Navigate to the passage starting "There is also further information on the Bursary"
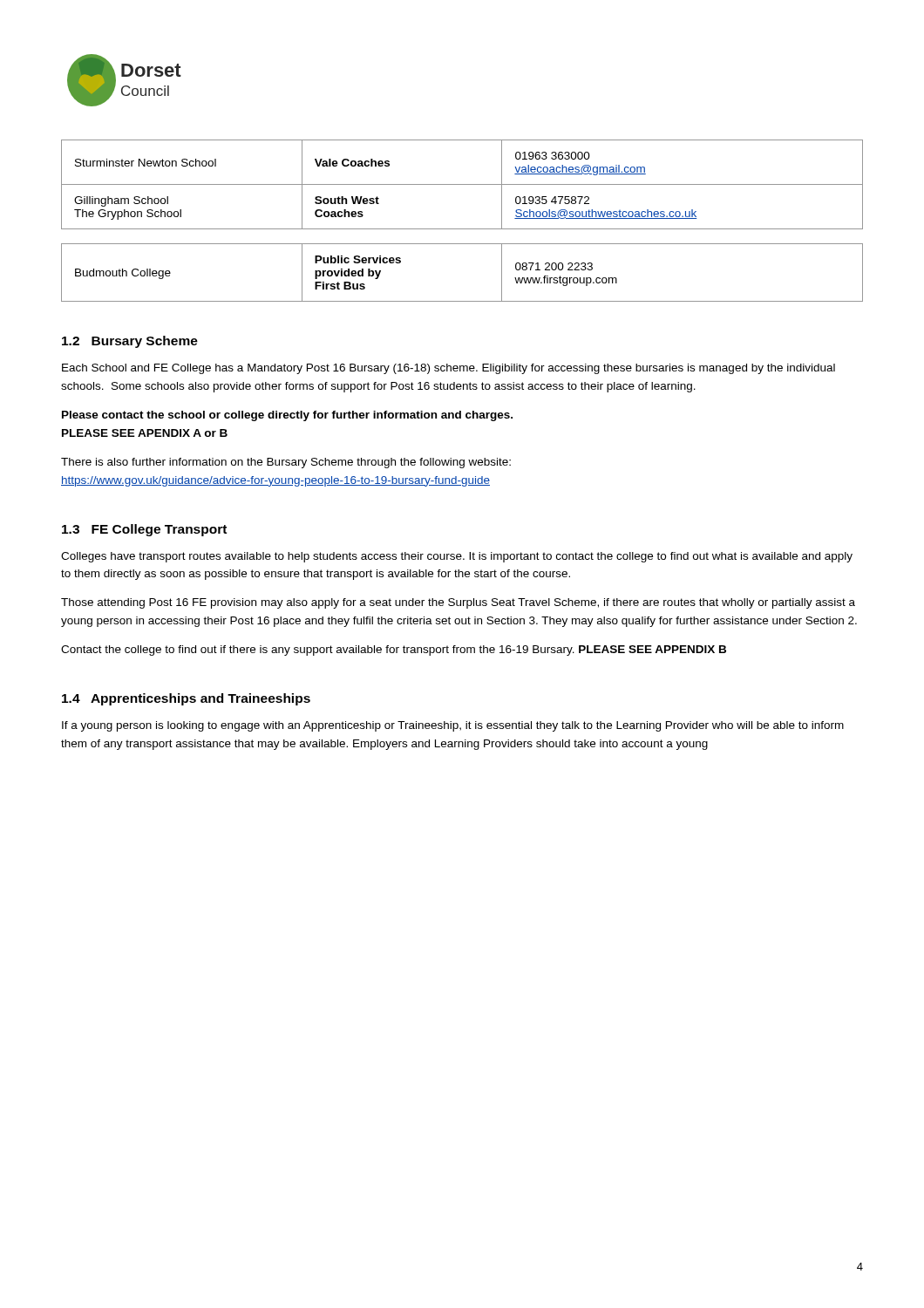This screenshot has width=924, height=1308. pyautogui.click(x=286, y=471)
